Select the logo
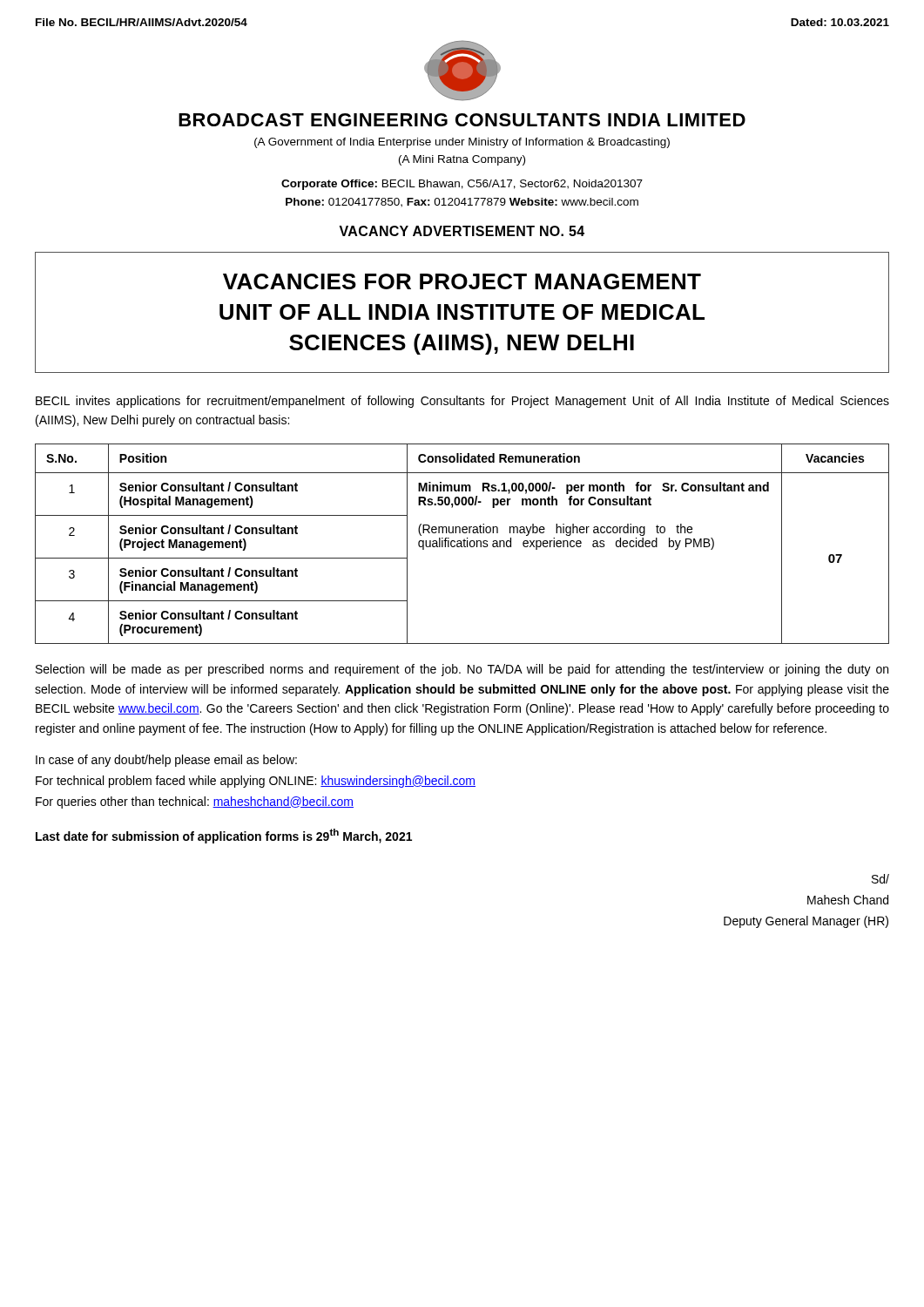The image size is (924, 1307). (x=462, y=71)
